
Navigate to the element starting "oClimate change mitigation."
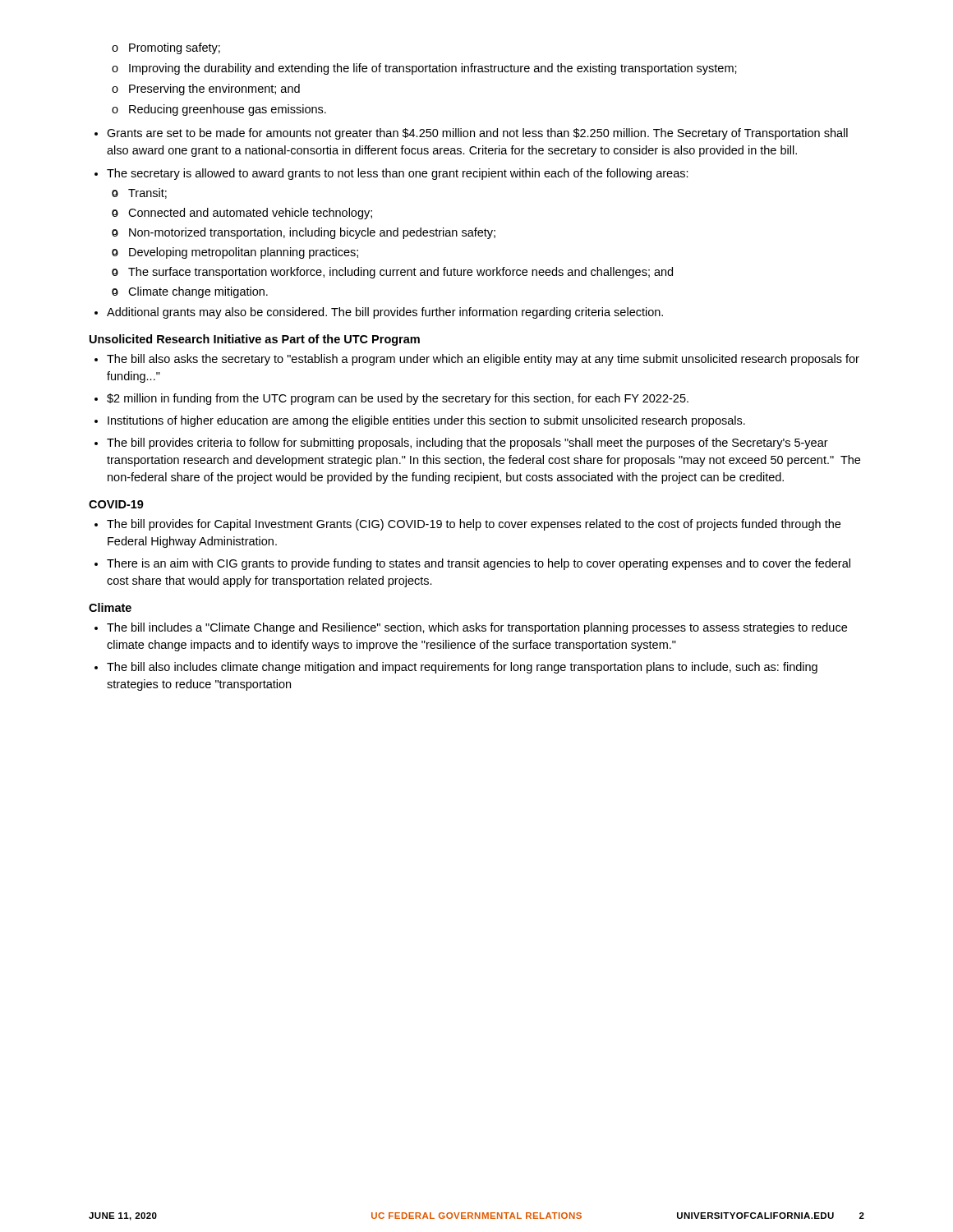tap(198, 292)
